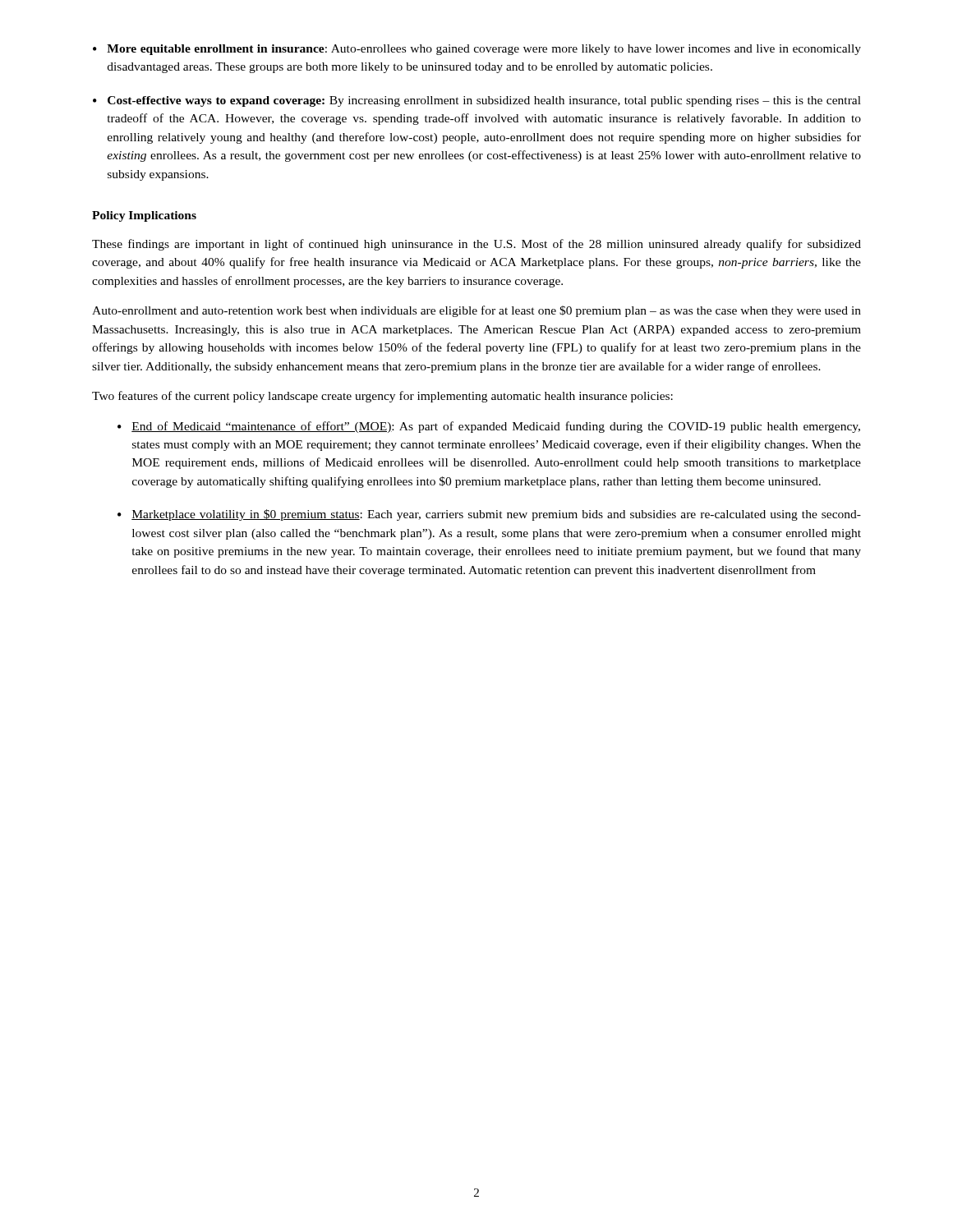The width and height of the screenshot is (953, 1232).
Task: Click on the text block that reads "Two features of the current"
Action: (383, 396)
